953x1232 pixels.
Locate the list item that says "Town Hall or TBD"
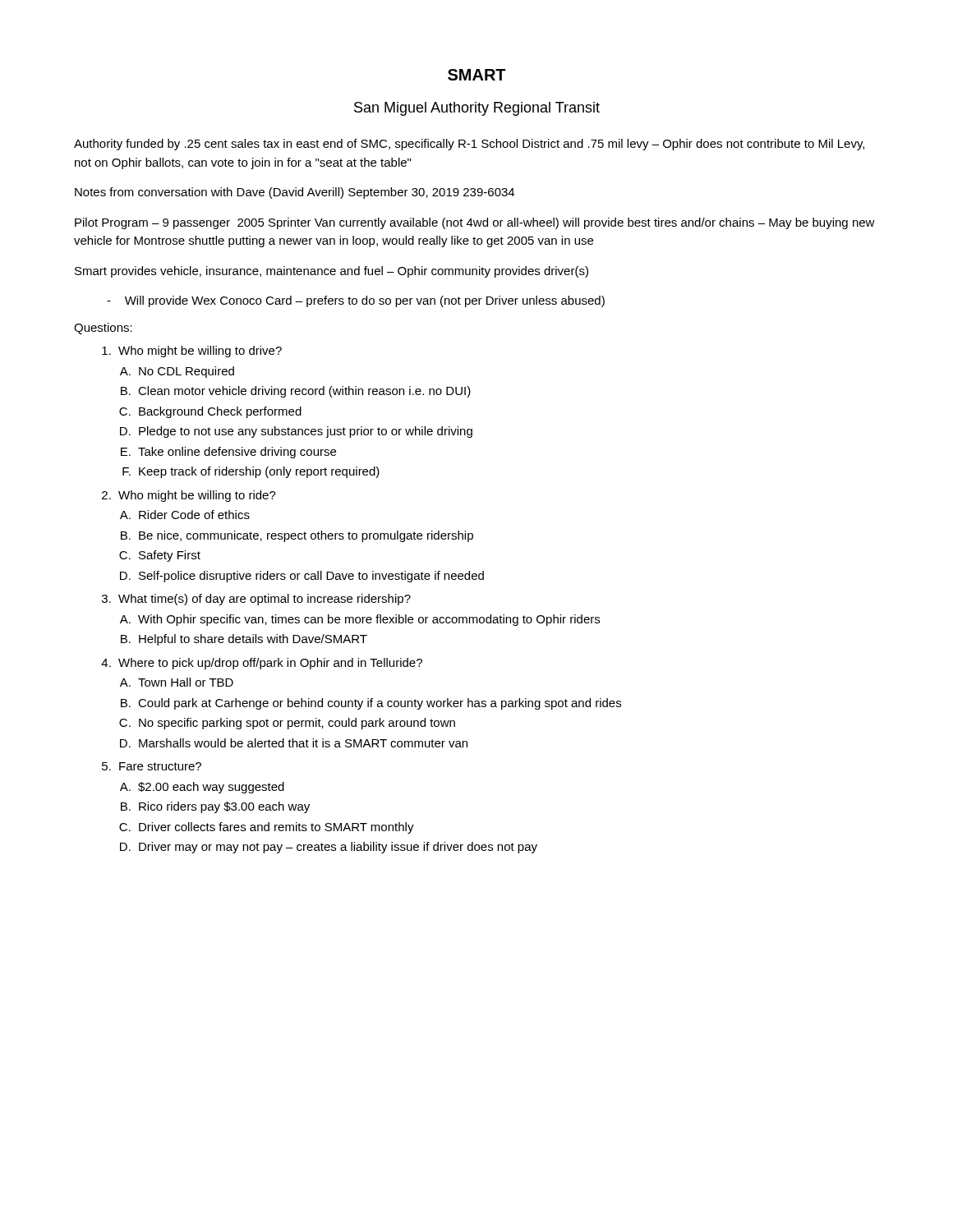[x=186, y=682]
